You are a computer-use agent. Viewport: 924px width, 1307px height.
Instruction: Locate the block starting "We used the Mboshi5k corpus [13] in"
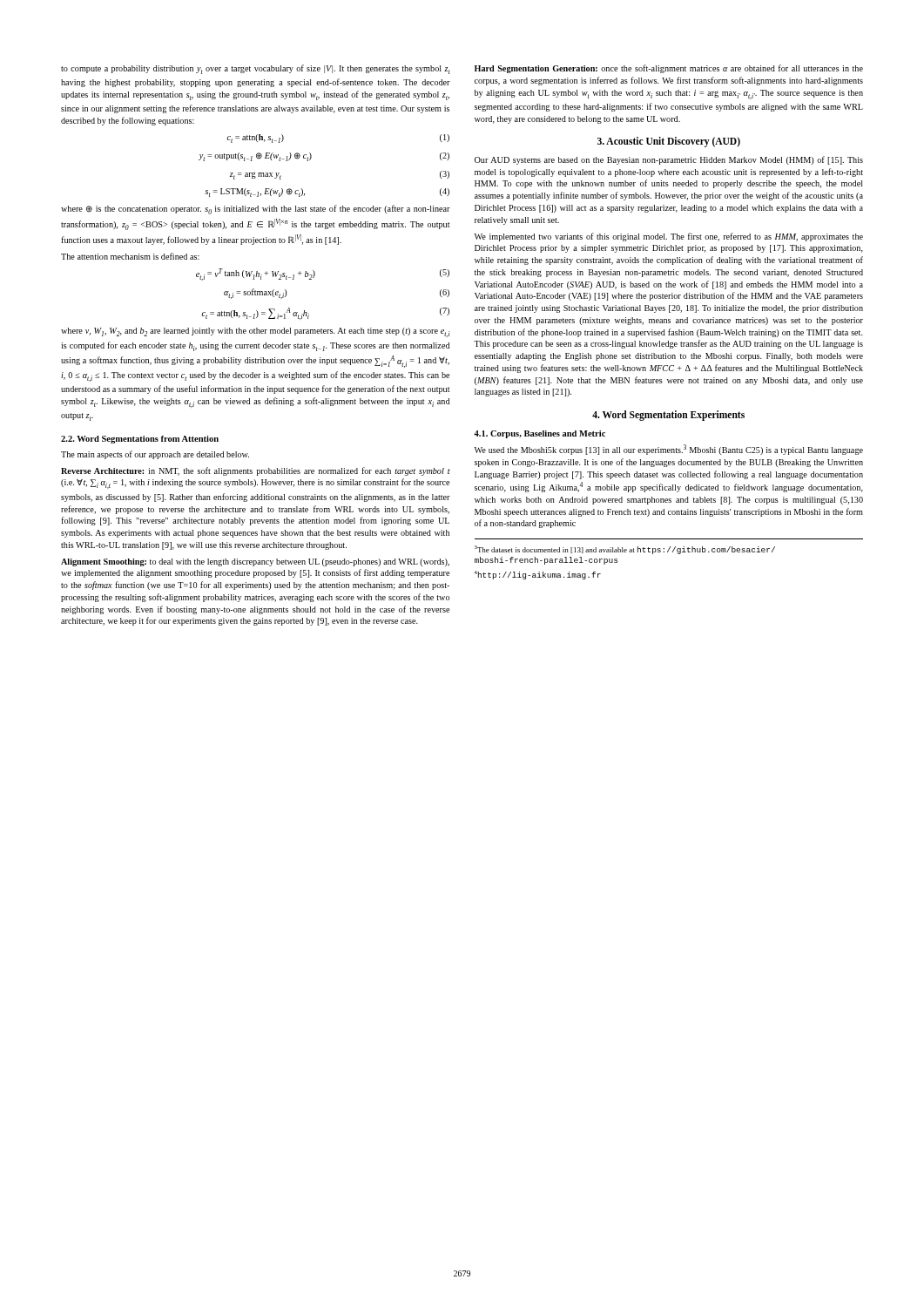[669, 487]
